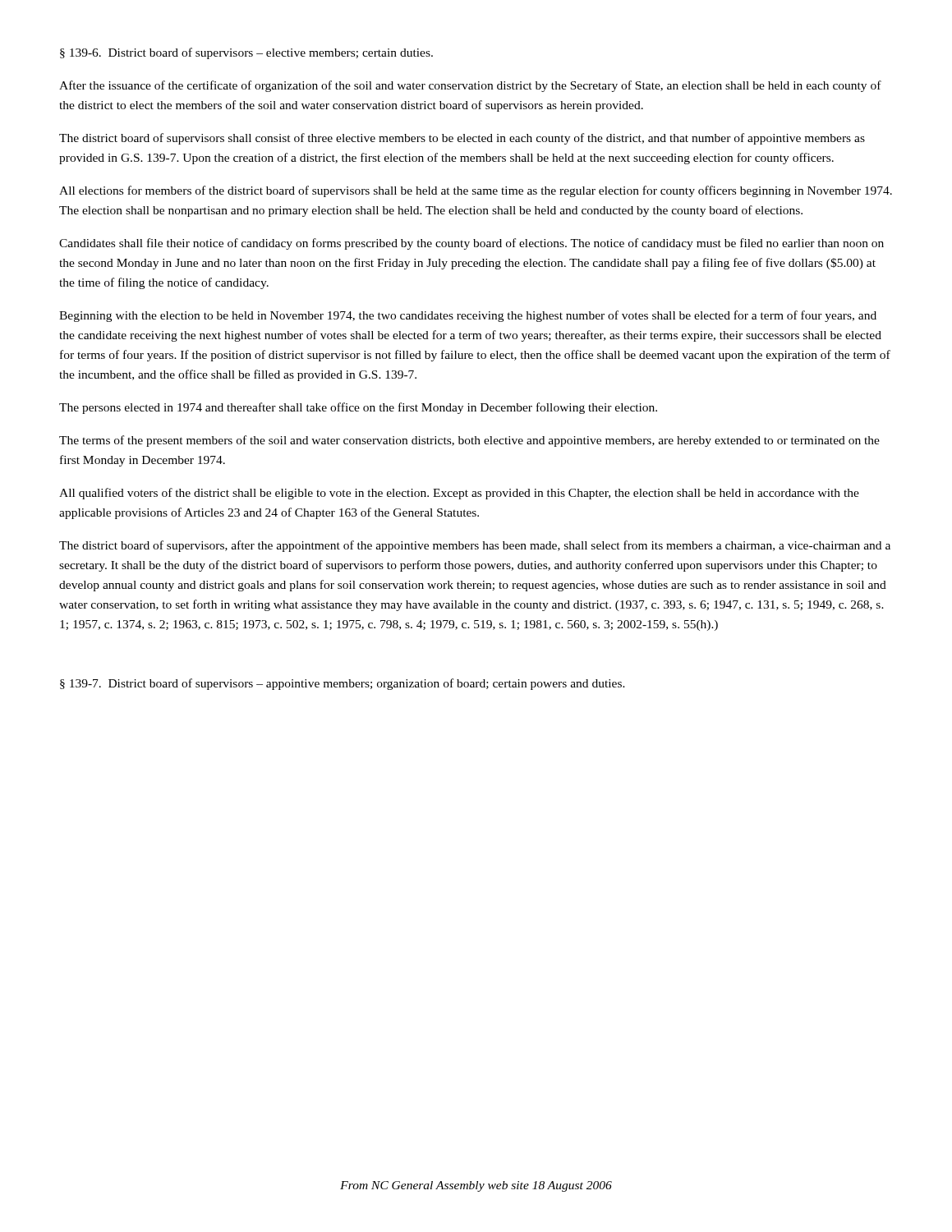Locate the block of text that opens with "The district board of supervisors shall consist"

[462, 147]
